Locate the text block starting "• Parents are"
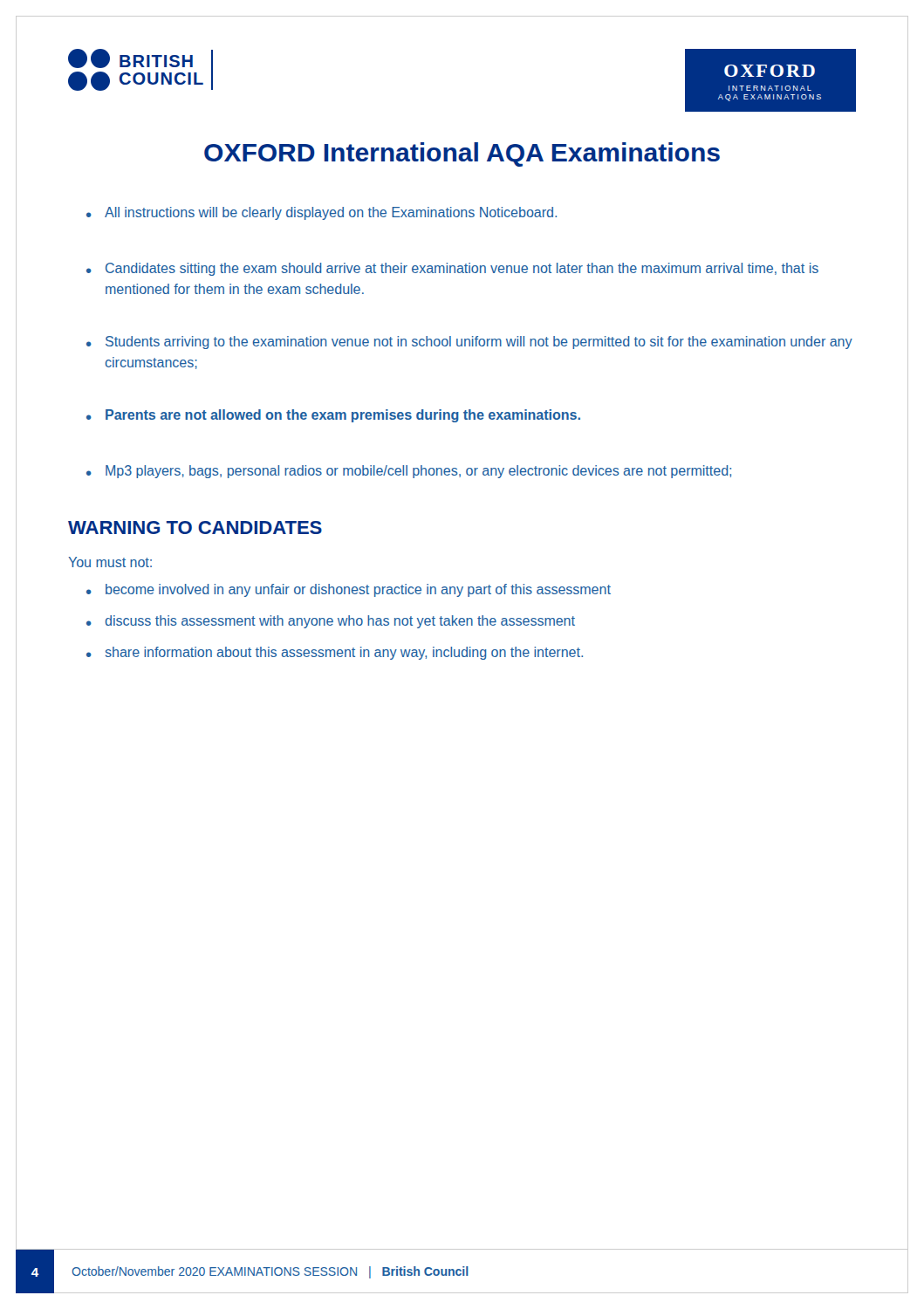This screenshot has height=1309, width=924. tap(471, 417)
